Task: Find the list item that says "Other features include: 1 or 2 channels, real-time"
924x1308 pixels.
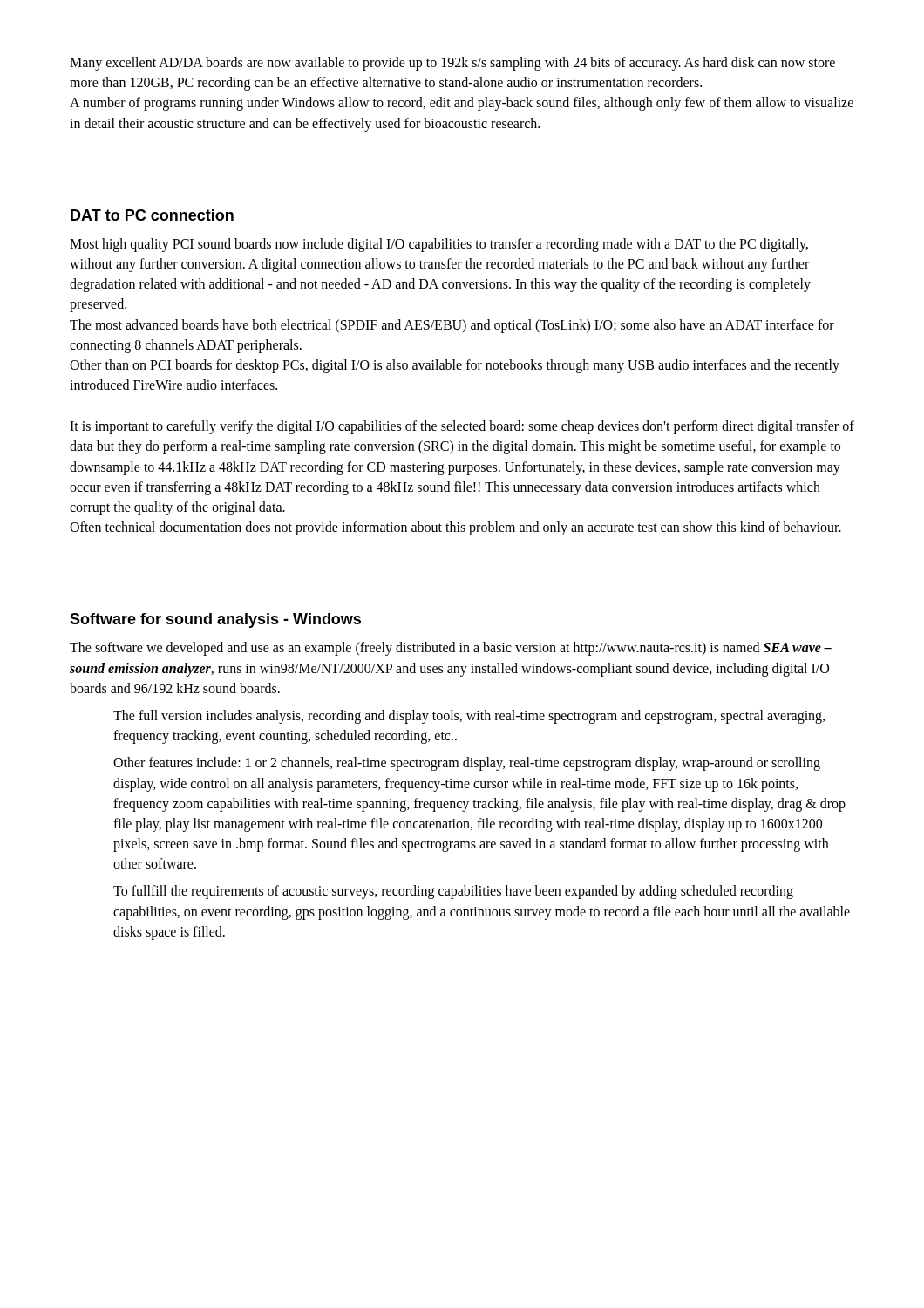Action: tap(479, 813)
